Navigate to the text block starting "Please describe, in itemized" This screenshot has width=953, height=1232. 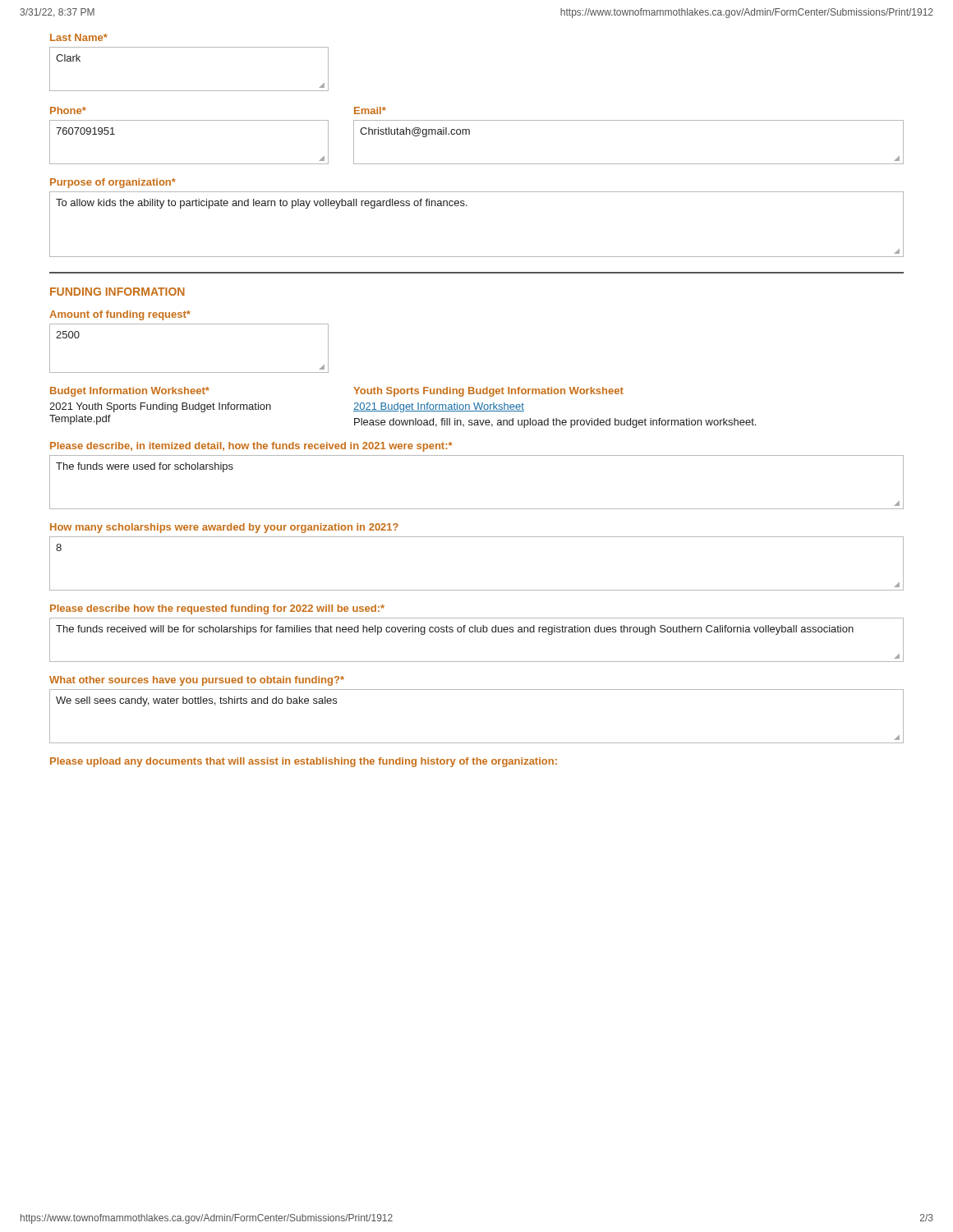[x=251, y=446]
